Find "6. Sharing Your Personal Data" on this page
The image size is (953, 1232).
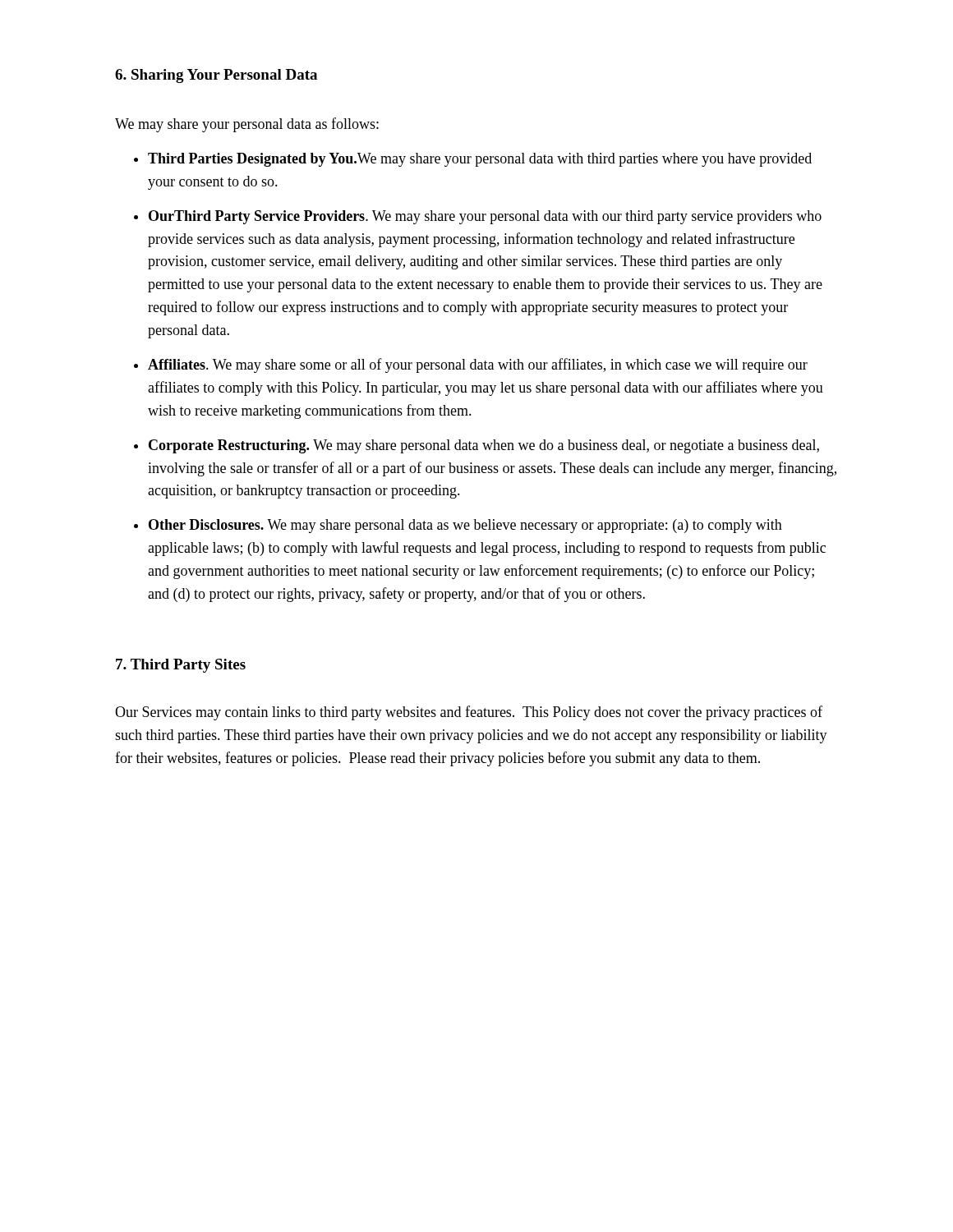coord(216,75)
